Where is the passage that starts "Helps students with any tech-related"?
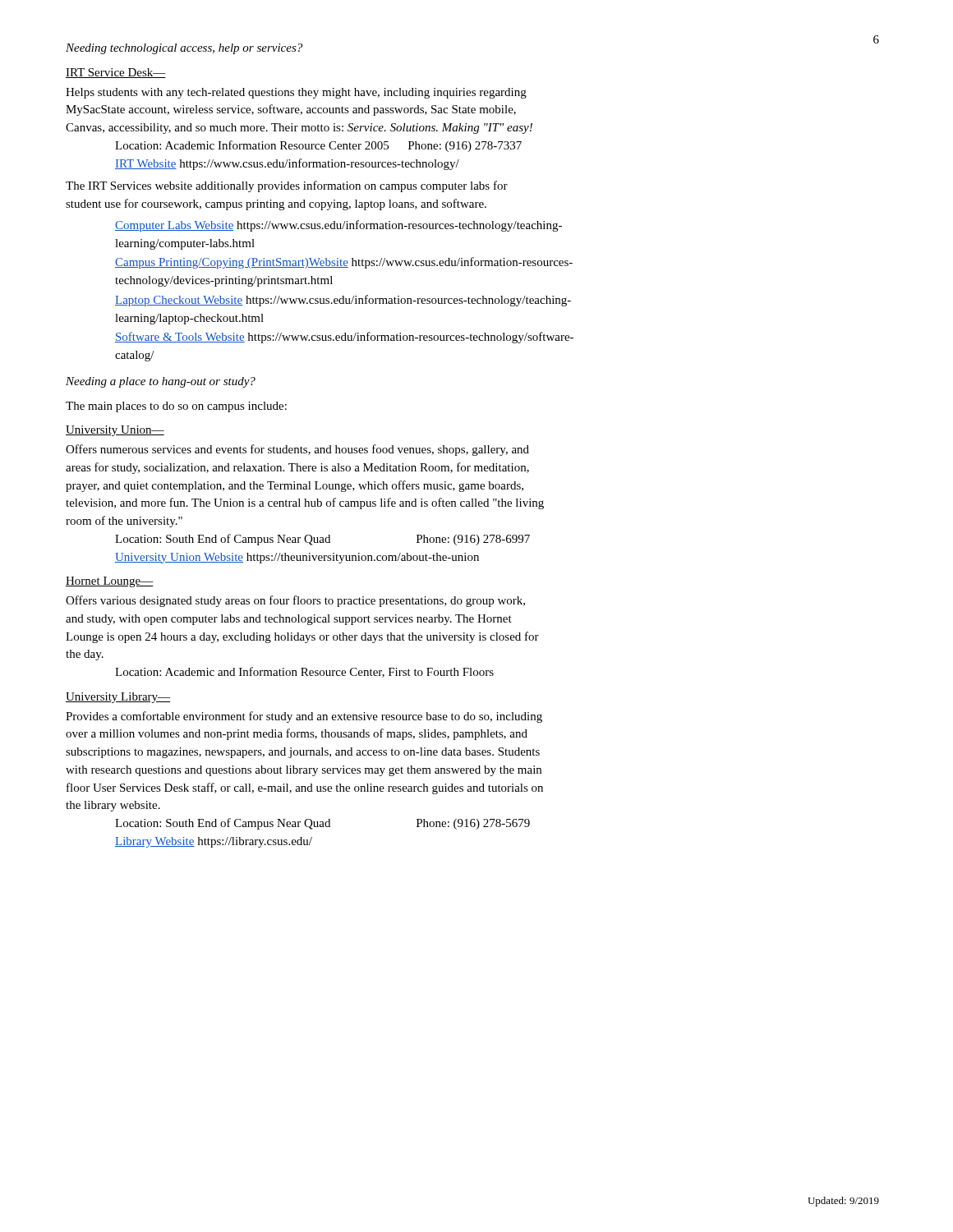The width and height of the screenshot is (953, 1232). [x=299, y=127]
